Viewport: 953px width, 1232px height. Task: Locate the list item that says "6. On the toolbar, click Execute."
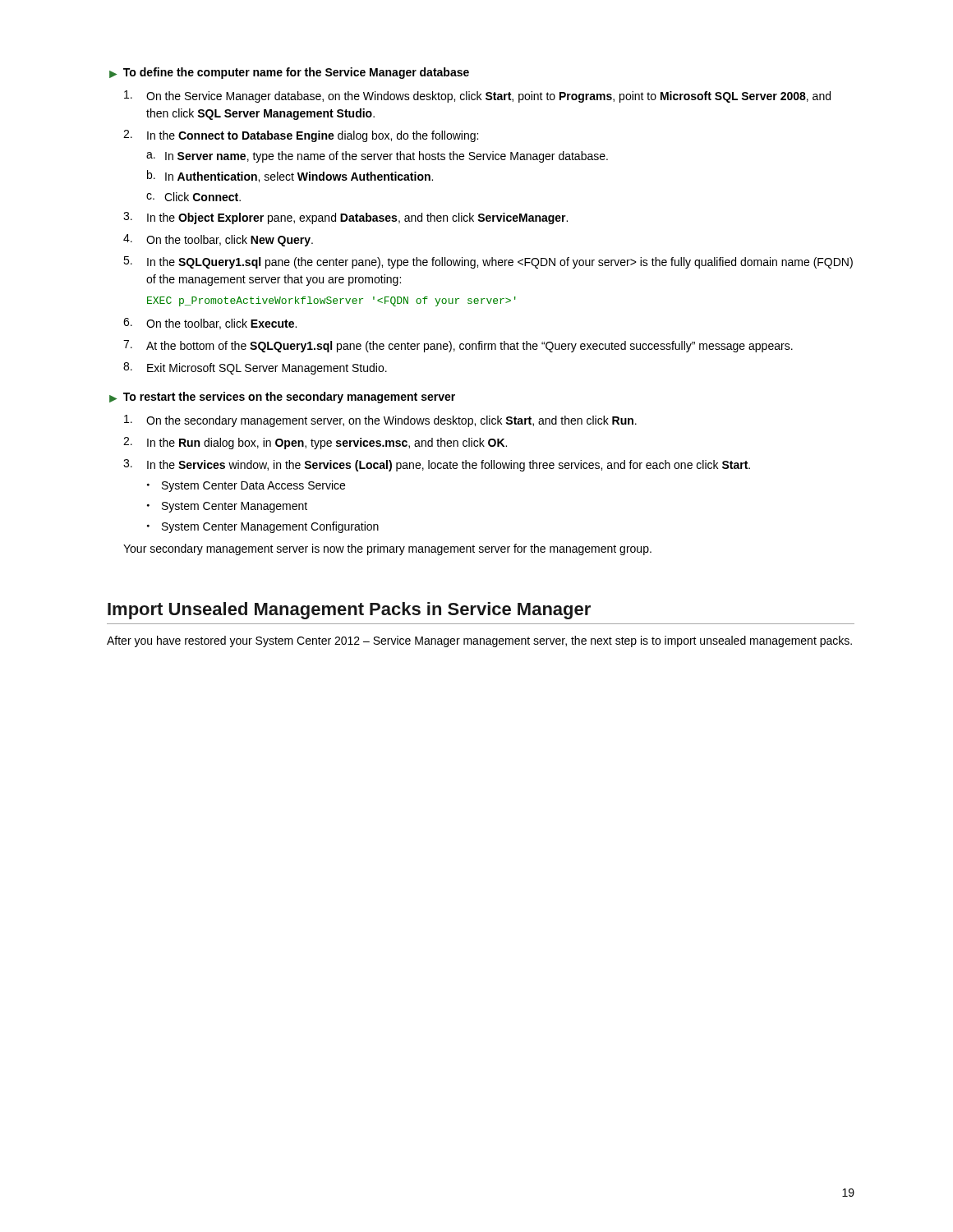pos(210,324)
